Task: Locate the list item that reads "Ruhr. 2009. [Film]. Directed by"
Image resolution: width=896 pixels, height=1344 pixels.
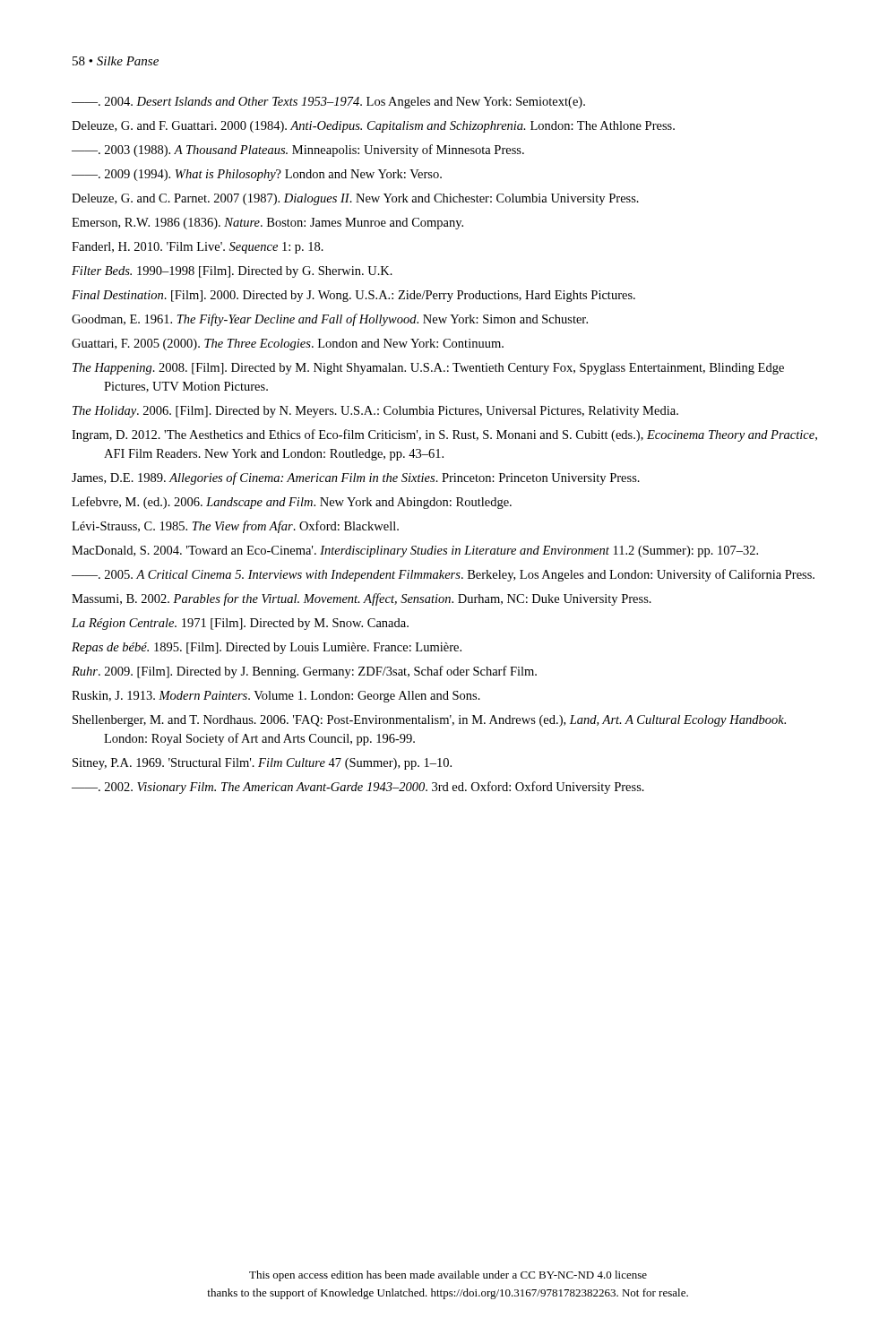Action: tap(305, 671)
